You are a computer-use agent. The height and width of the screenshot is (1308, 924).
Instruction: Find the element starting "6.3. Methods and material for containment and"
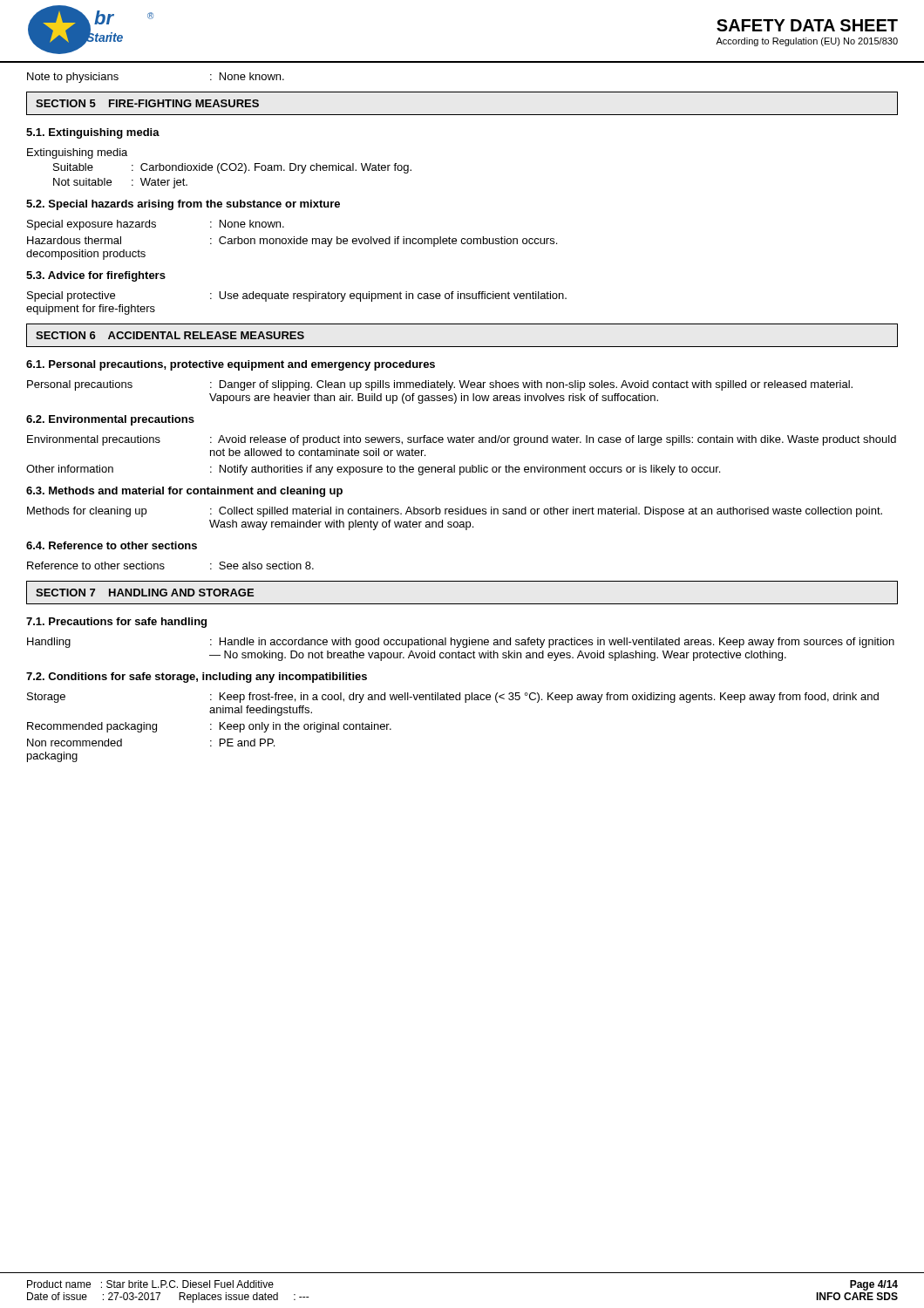[185, 490]
